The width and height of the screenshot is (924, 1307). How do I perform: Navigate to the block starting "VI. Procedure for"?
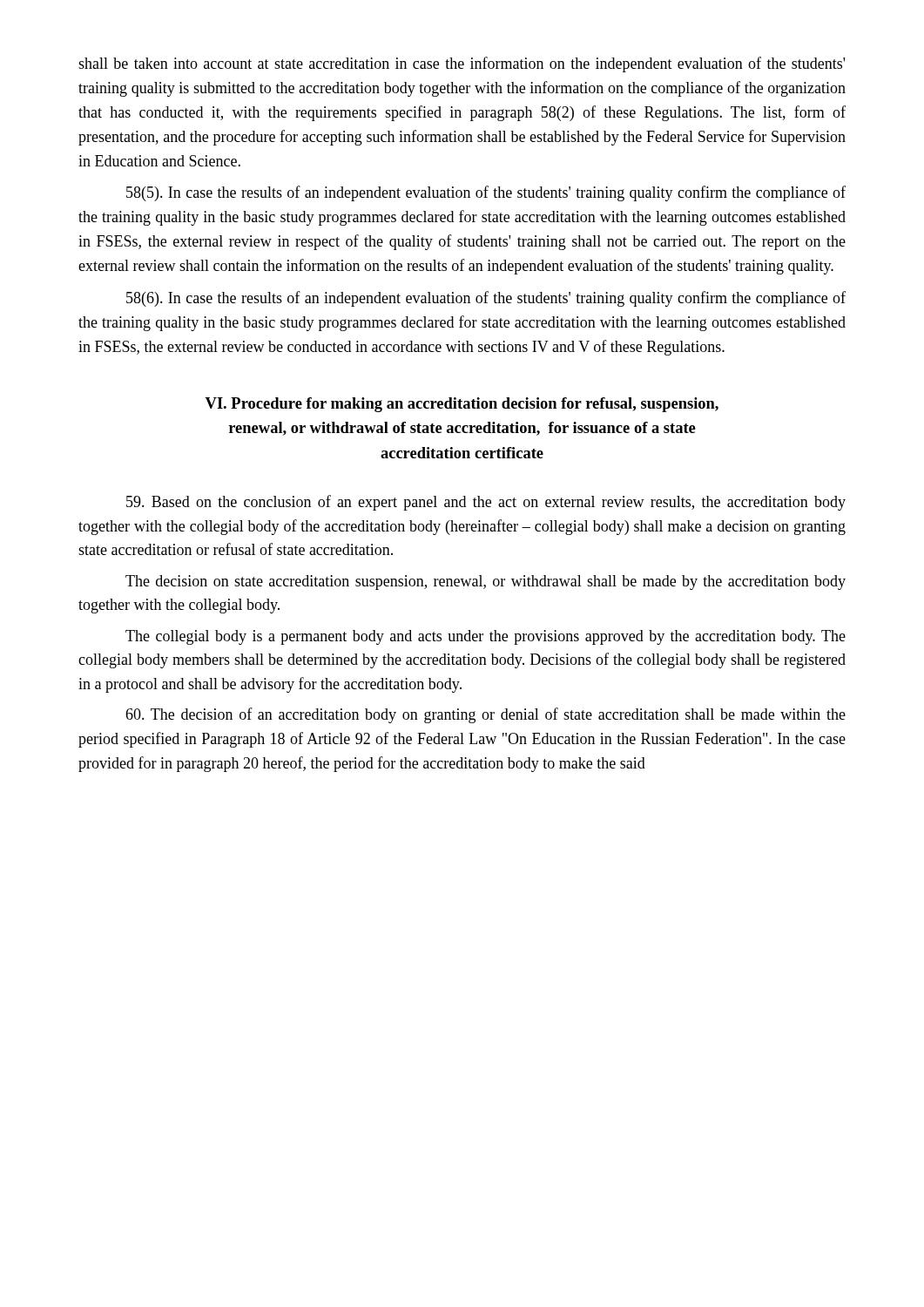point(462,428)
